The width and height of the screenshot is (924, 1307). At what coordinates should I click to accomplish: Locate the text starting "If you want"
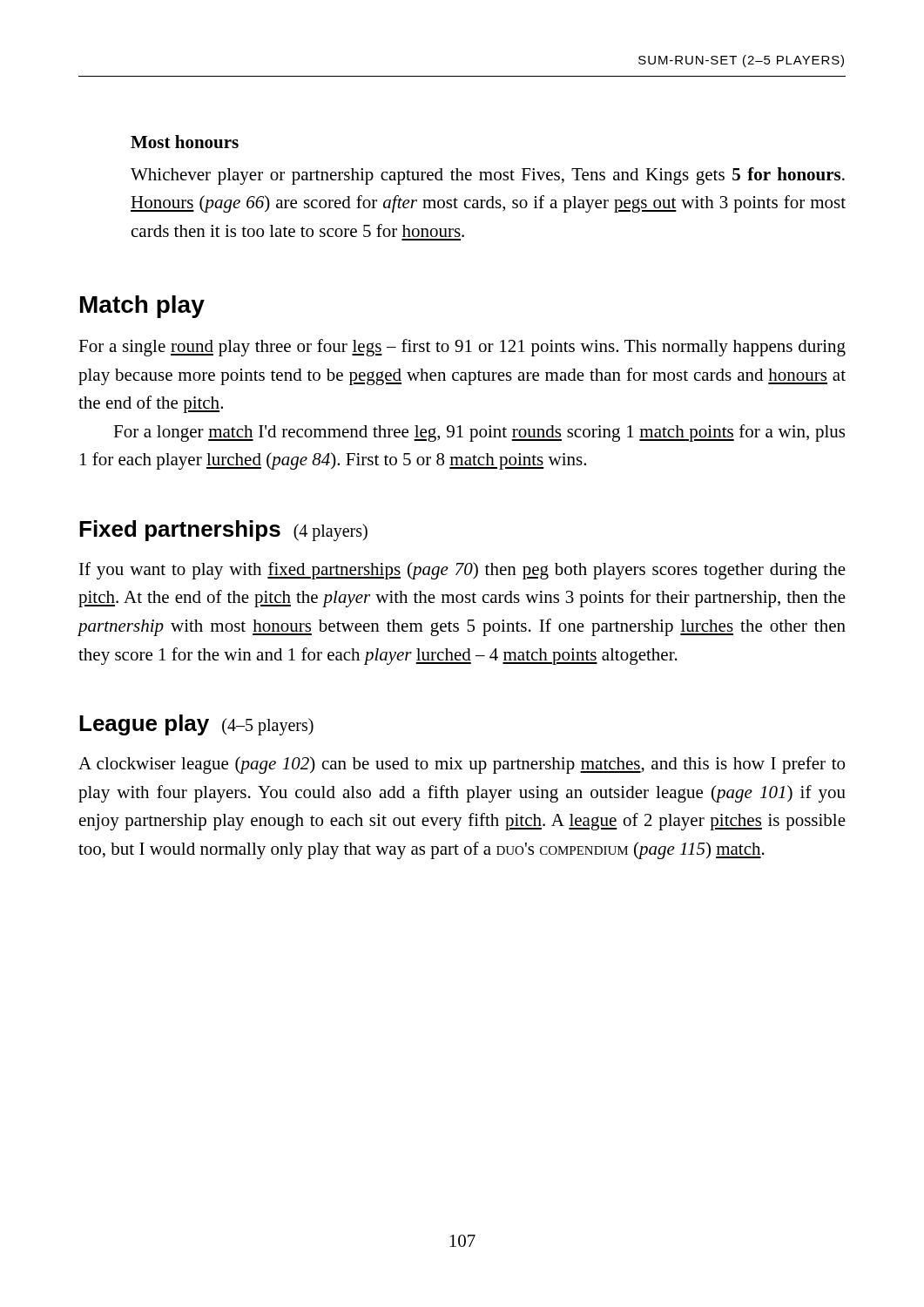coord(462,611)
